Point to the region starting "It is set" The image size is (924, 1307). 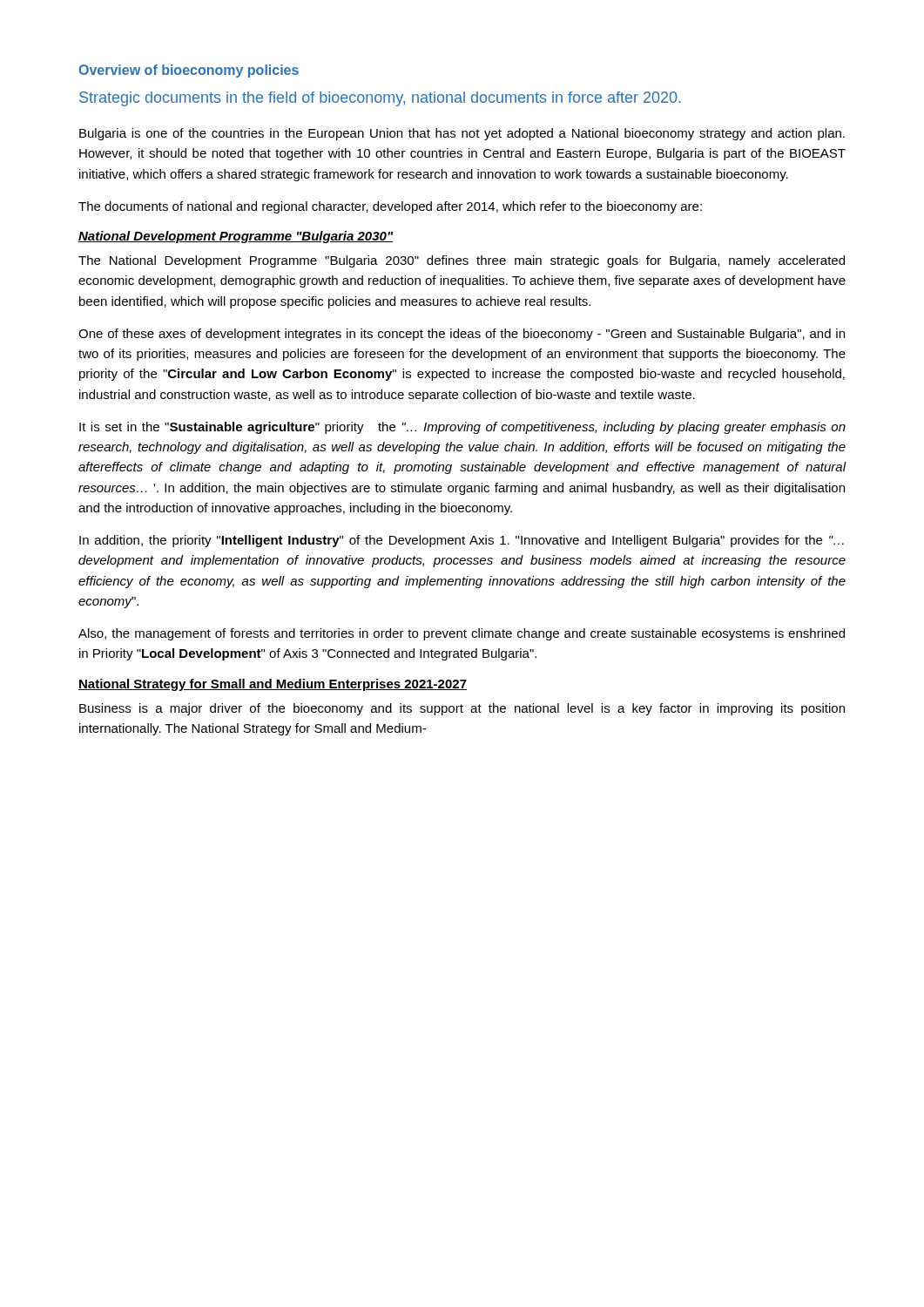(x=462, y=467)
